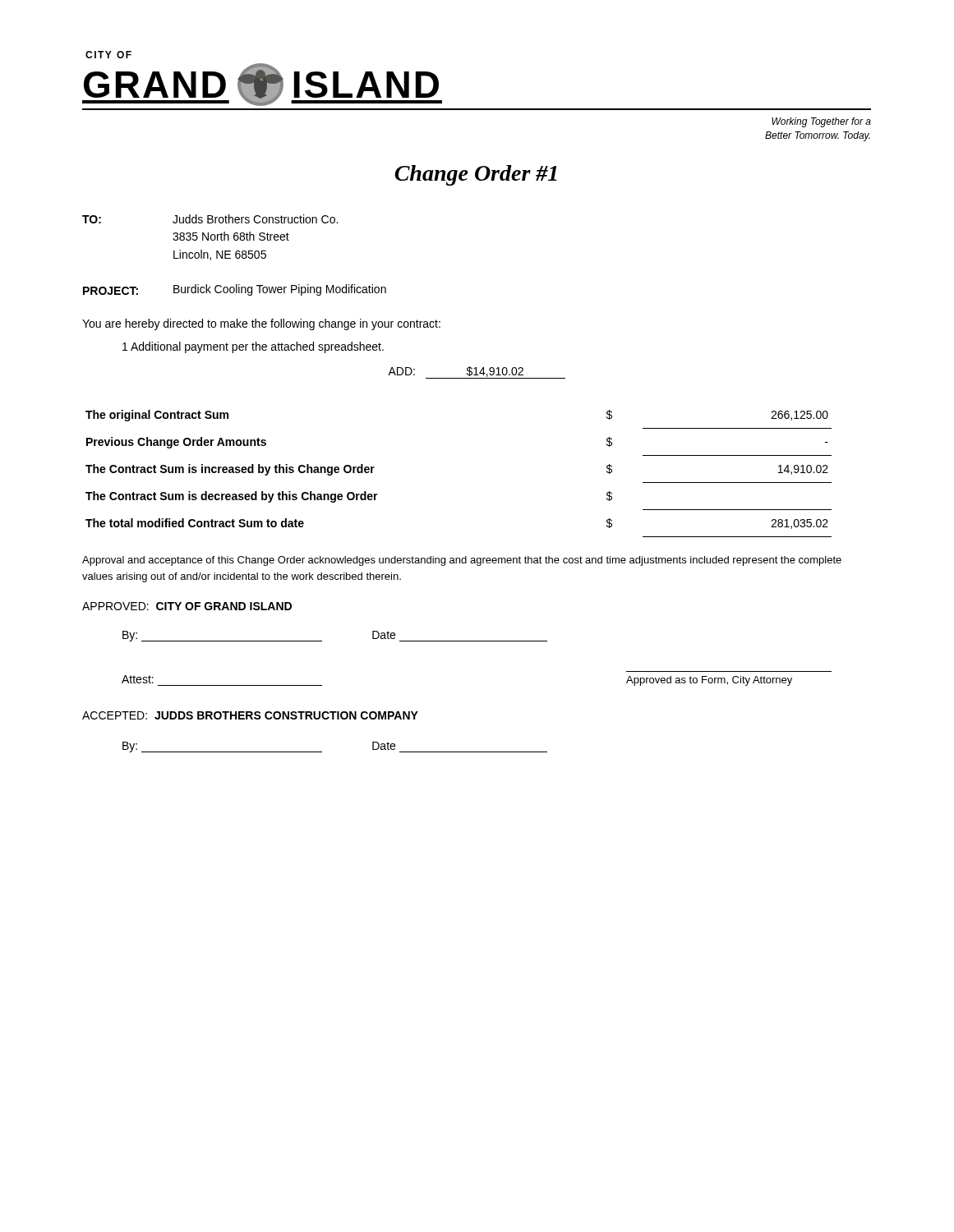Click on the text block with the text "TO: Judds Brothers Construction Co.3835 North 68th"
This screenshot has width=954, height=1232.
pyautogui.click(x=210, y=238)
